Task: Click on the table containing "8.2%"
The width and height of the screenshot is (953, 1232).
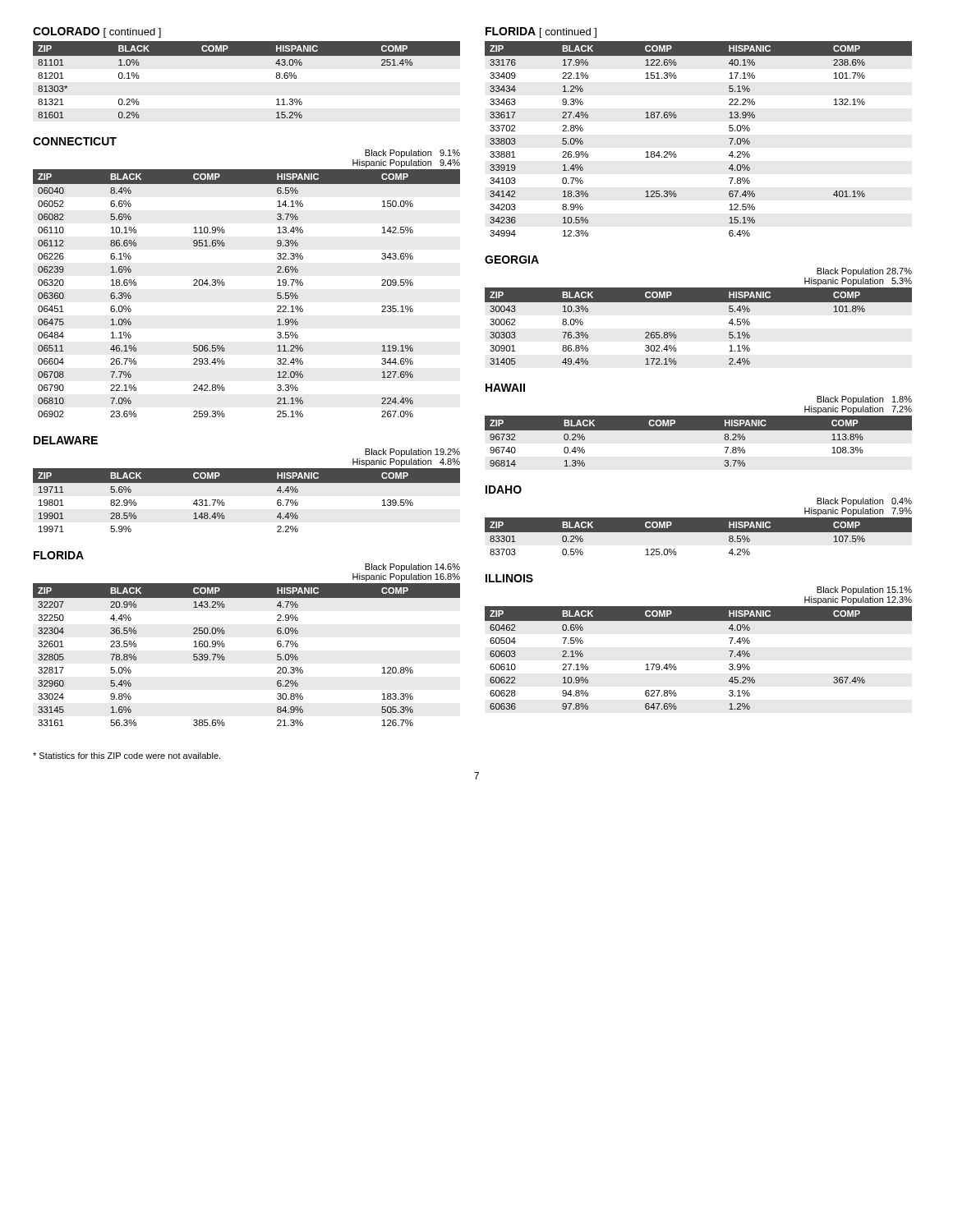Action: [698, 443]
